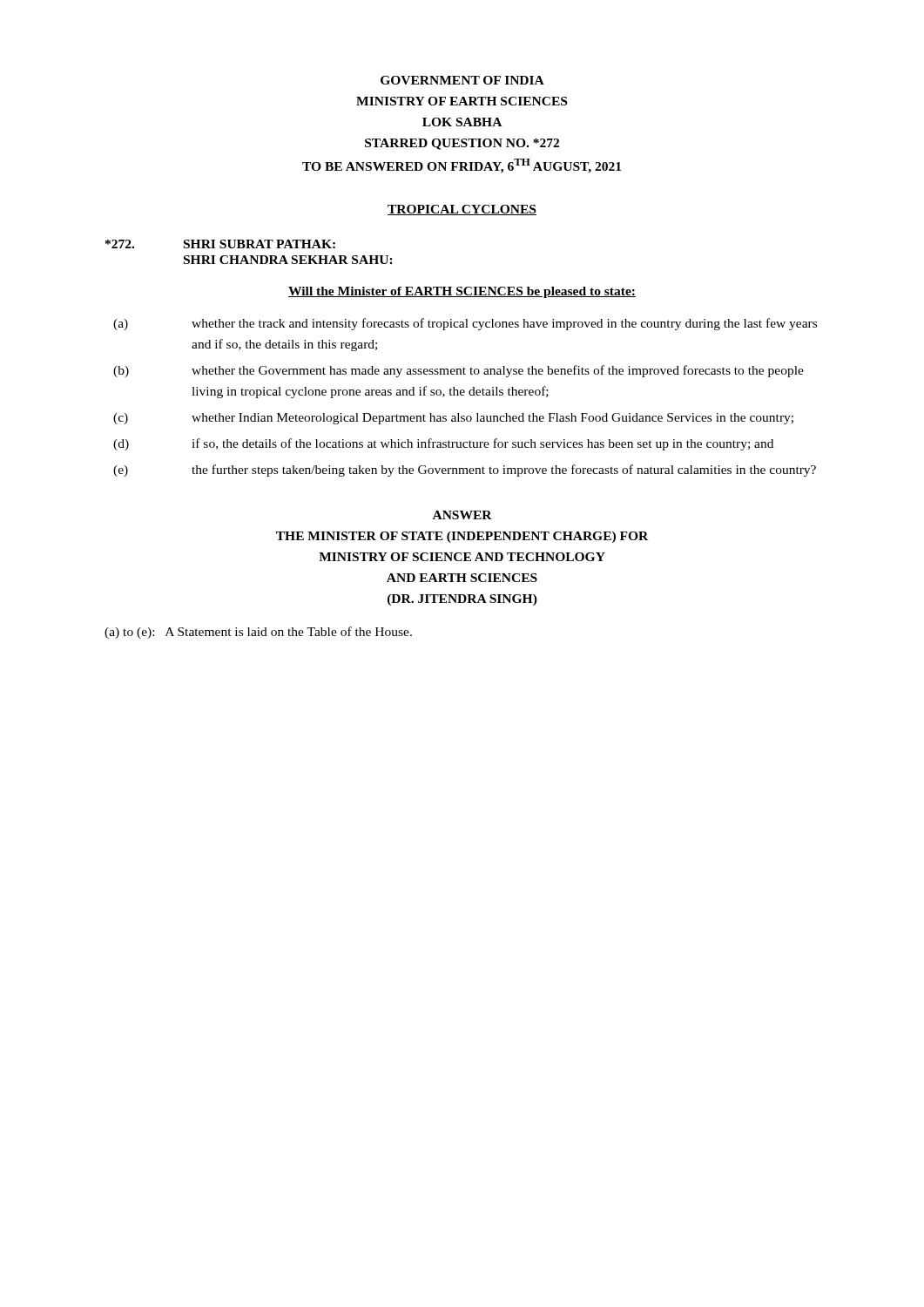Navigate to the text starting "ANSWER THE MINISTER"
This screenshot has height=1307, width=924.
[x=462, y=557]
